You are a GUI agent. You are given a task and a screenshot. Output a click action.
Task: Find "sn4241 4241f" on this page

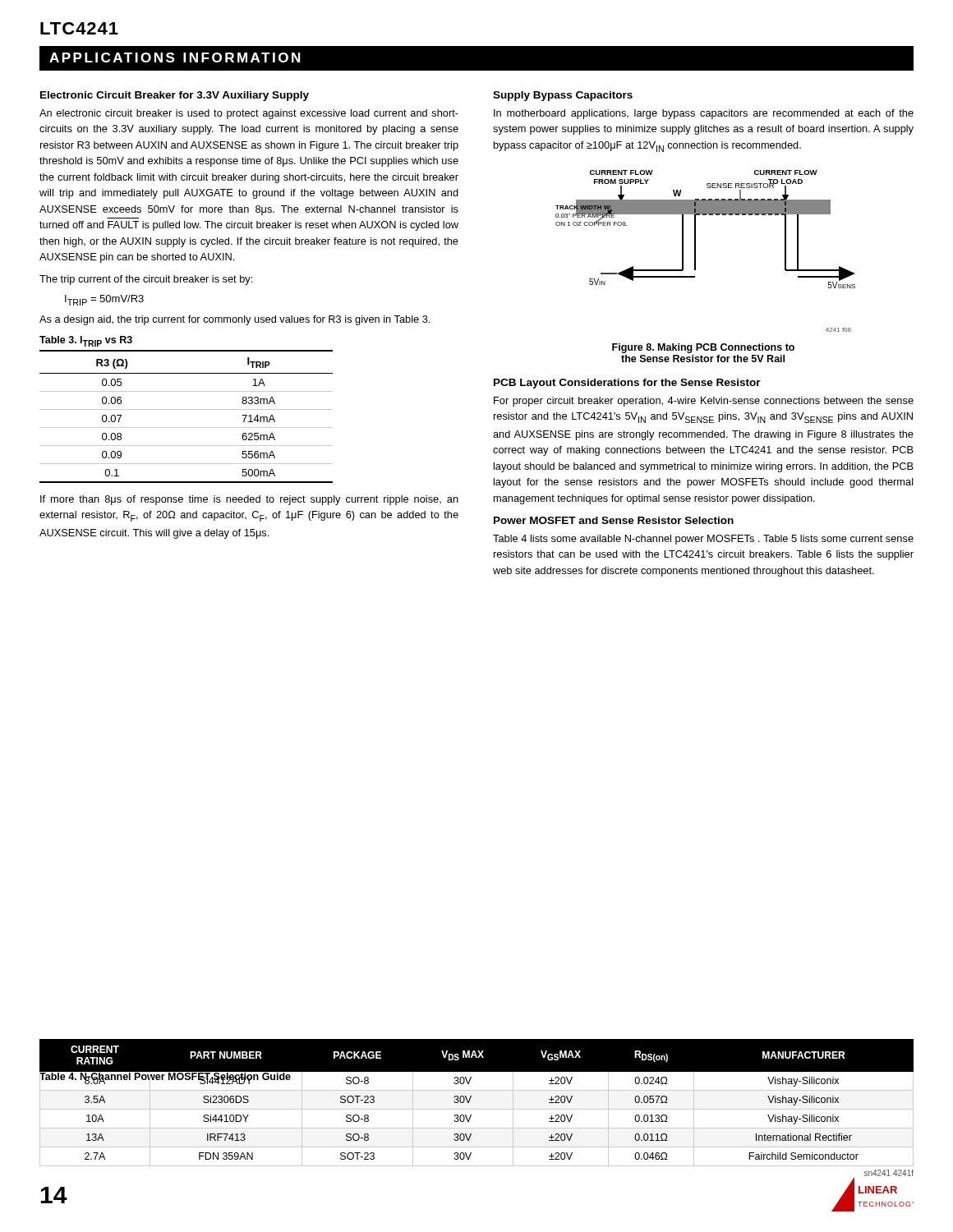click(x=889, y=1173)
